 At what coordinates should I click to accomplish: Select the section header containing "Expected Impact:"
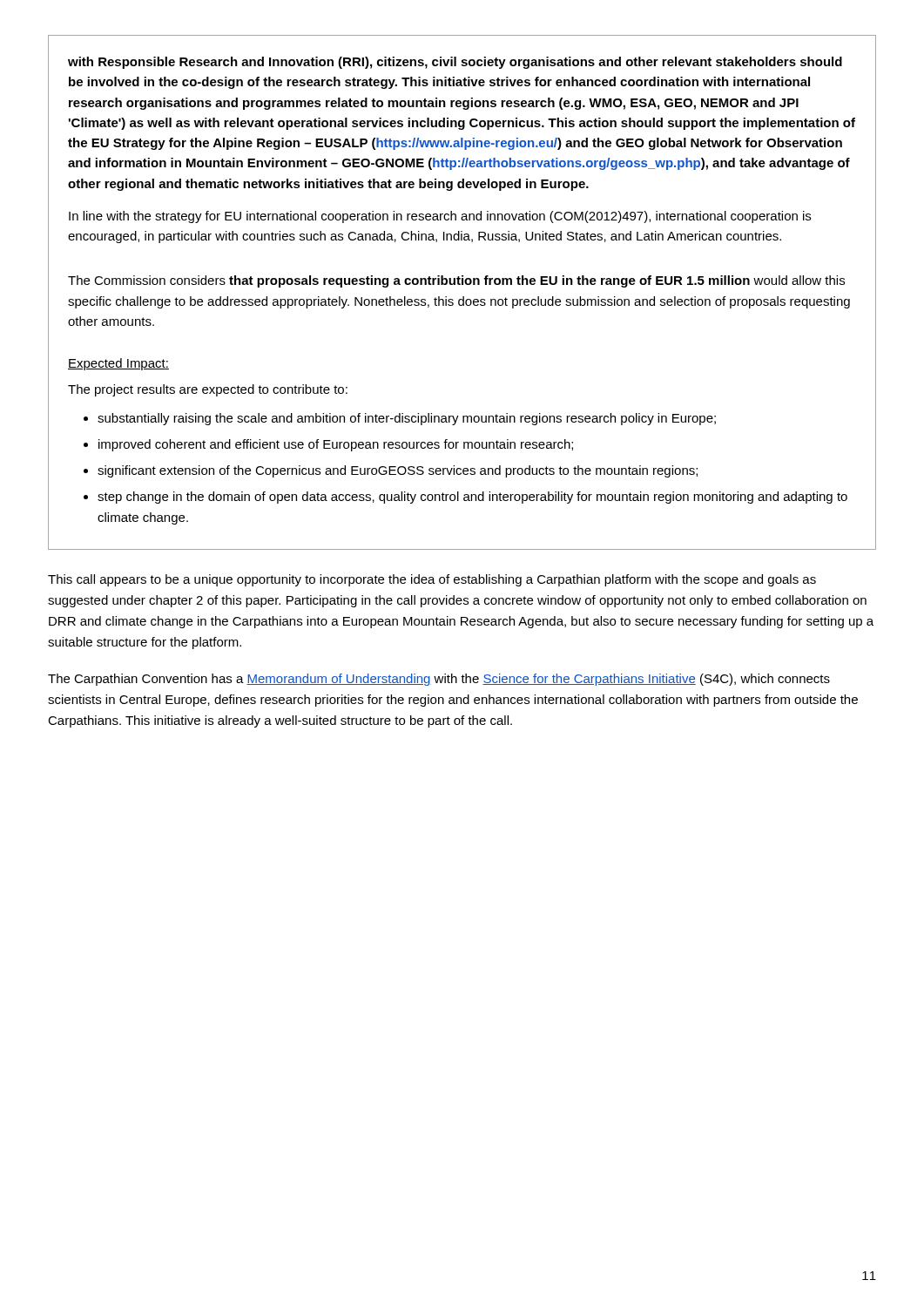[118, 363]
